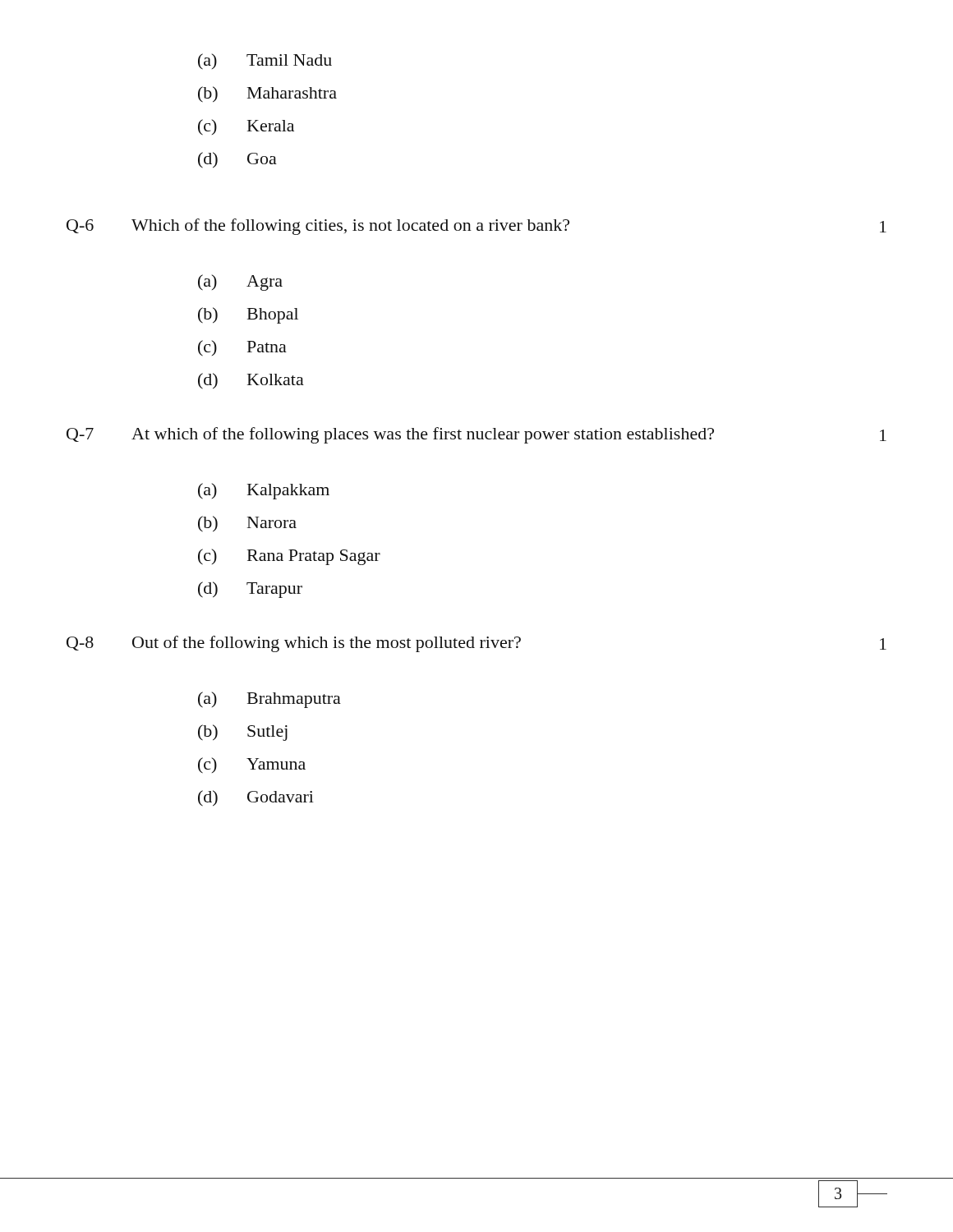Find the element starting "(c)Rana Pratap Sagar"

[289, 557]
